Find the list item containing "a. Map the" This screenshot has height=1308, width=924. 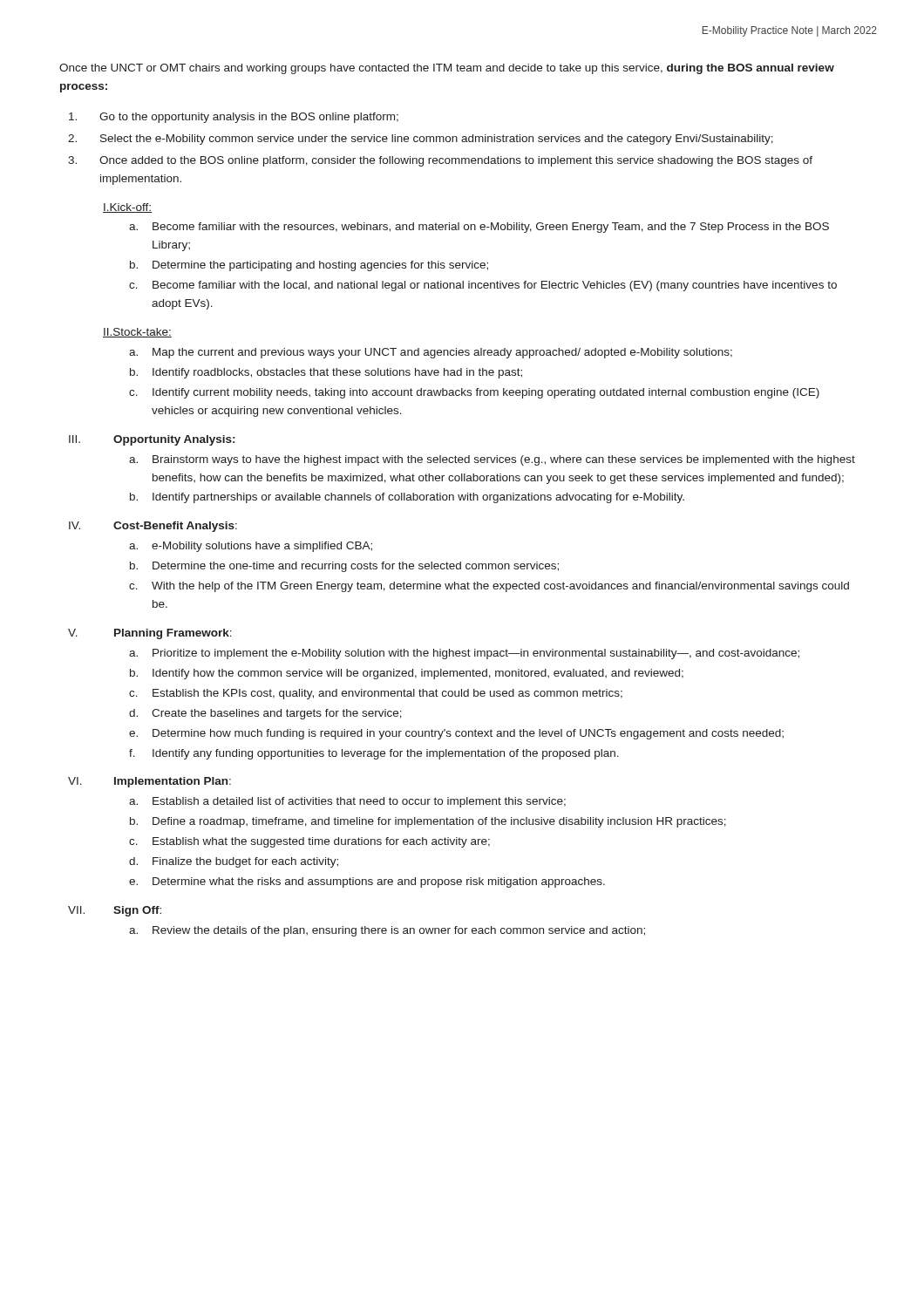click(x=497, y=353)
